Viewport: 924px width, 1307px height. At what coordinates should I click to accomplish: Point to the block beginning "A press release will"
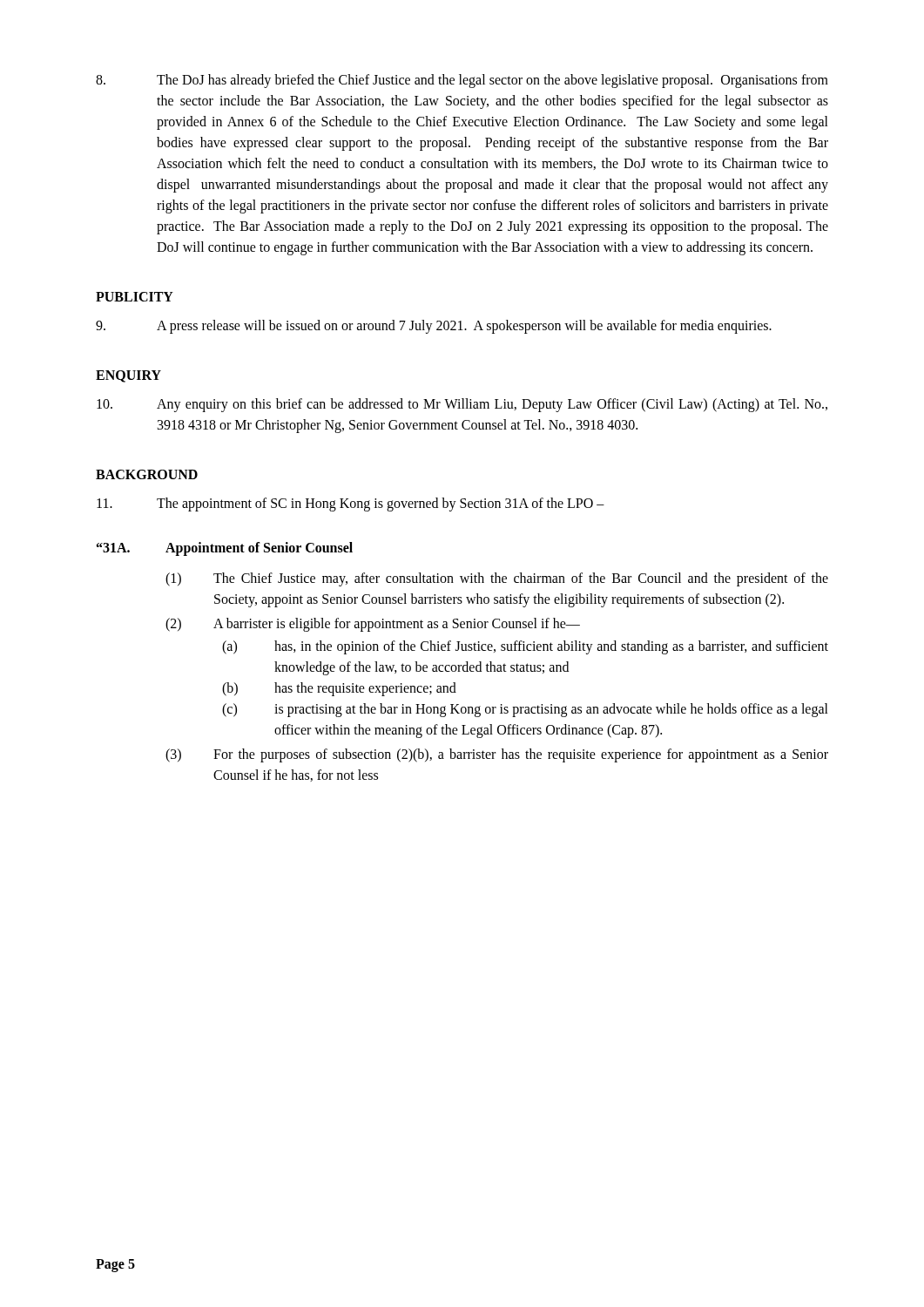point(462,326)
